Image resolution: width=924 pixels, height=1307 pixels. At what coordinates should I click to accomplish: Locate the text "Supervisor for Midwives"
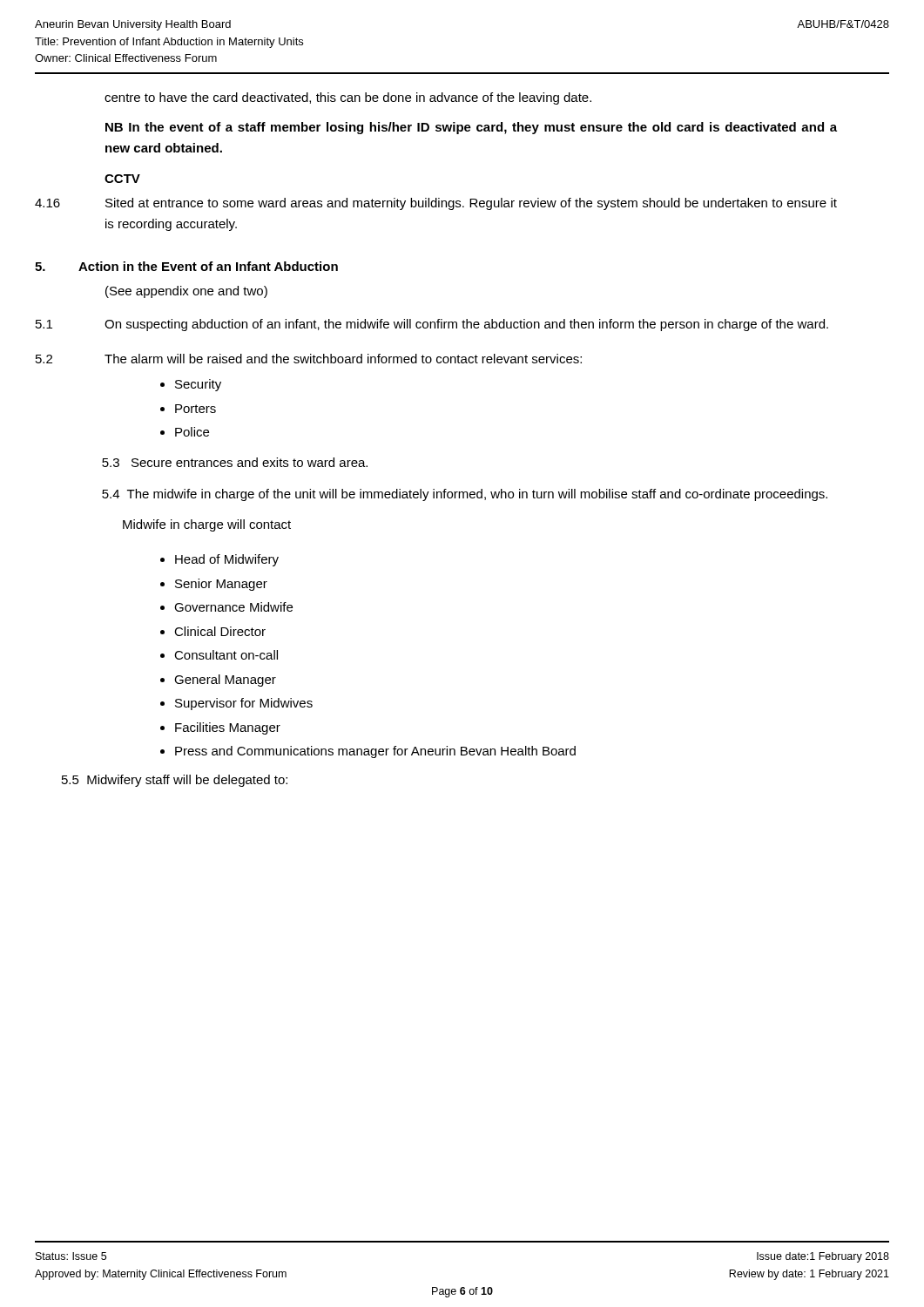coord(244,703)
